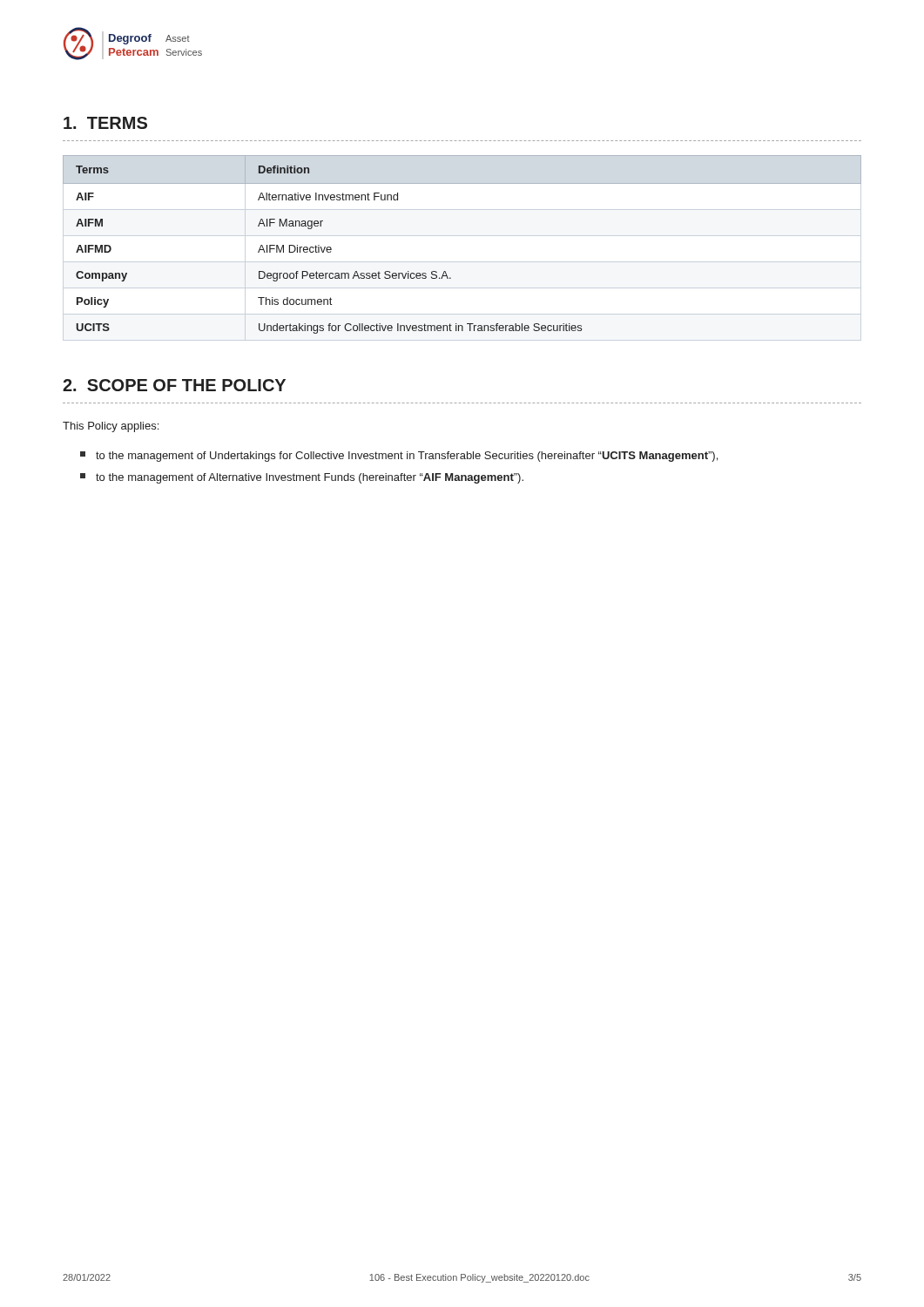
Task: Find the logo
Action: 145,44
